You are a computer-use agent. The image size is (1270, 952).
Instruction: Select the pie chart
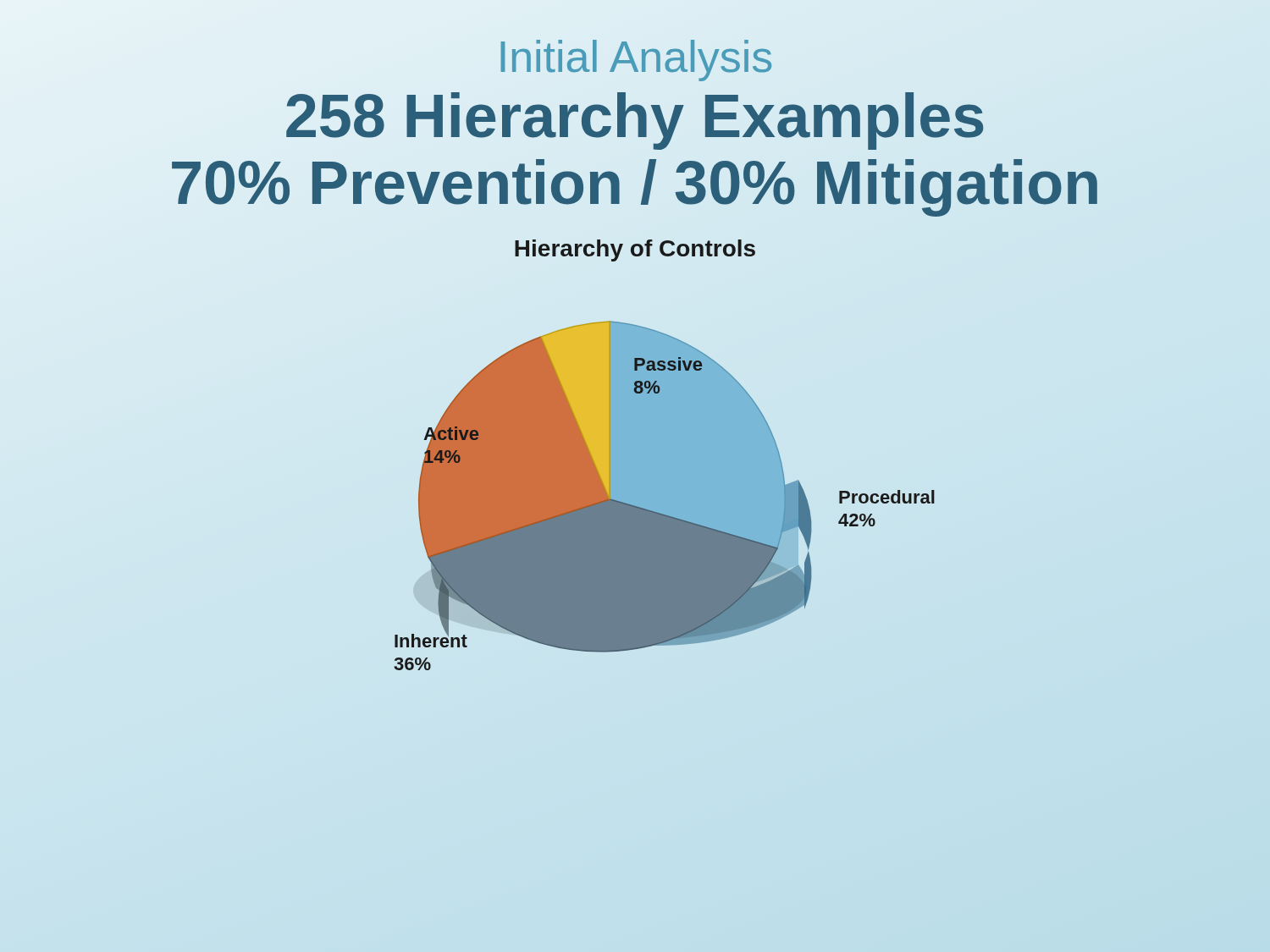pyautogui.click(x=635, y=533)
